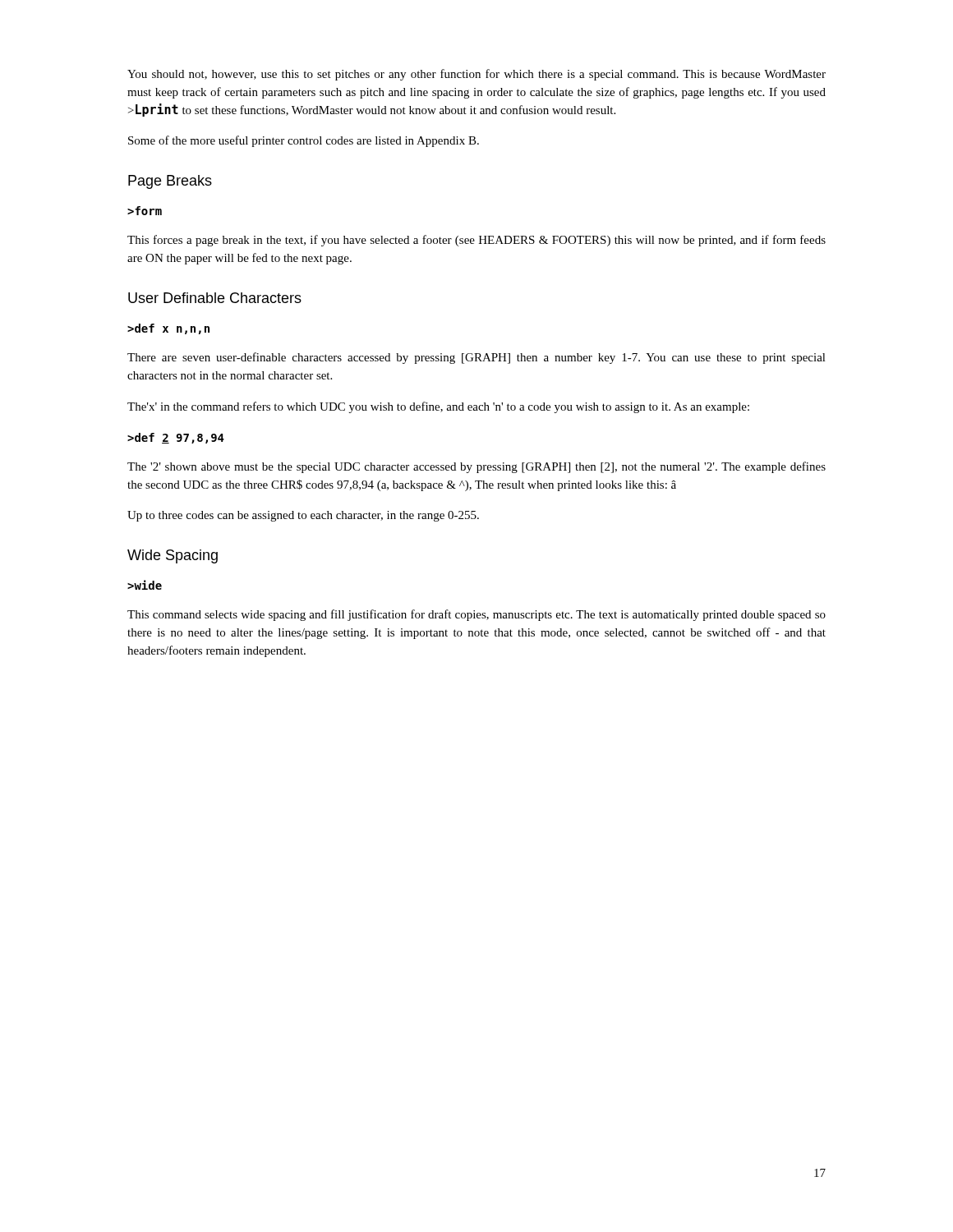Click where it says "Wide Spacing"
Viewport: 953px width, 1232px height.
tap(173, 555)
